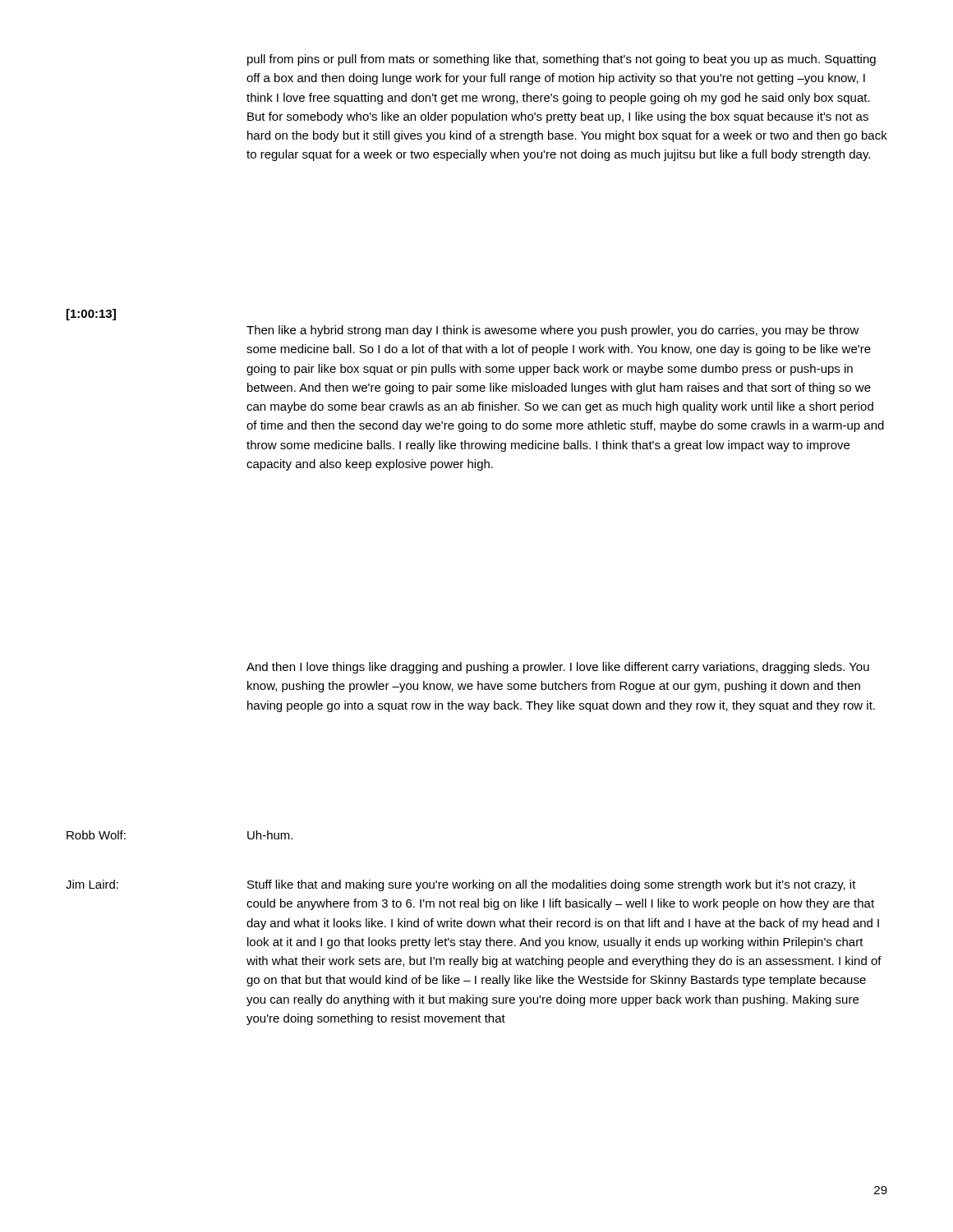Viewport: 953px width, 1232px height.
Task: Point to the block starting "Jim Laird:"
Action: click(x=92, y=884)
